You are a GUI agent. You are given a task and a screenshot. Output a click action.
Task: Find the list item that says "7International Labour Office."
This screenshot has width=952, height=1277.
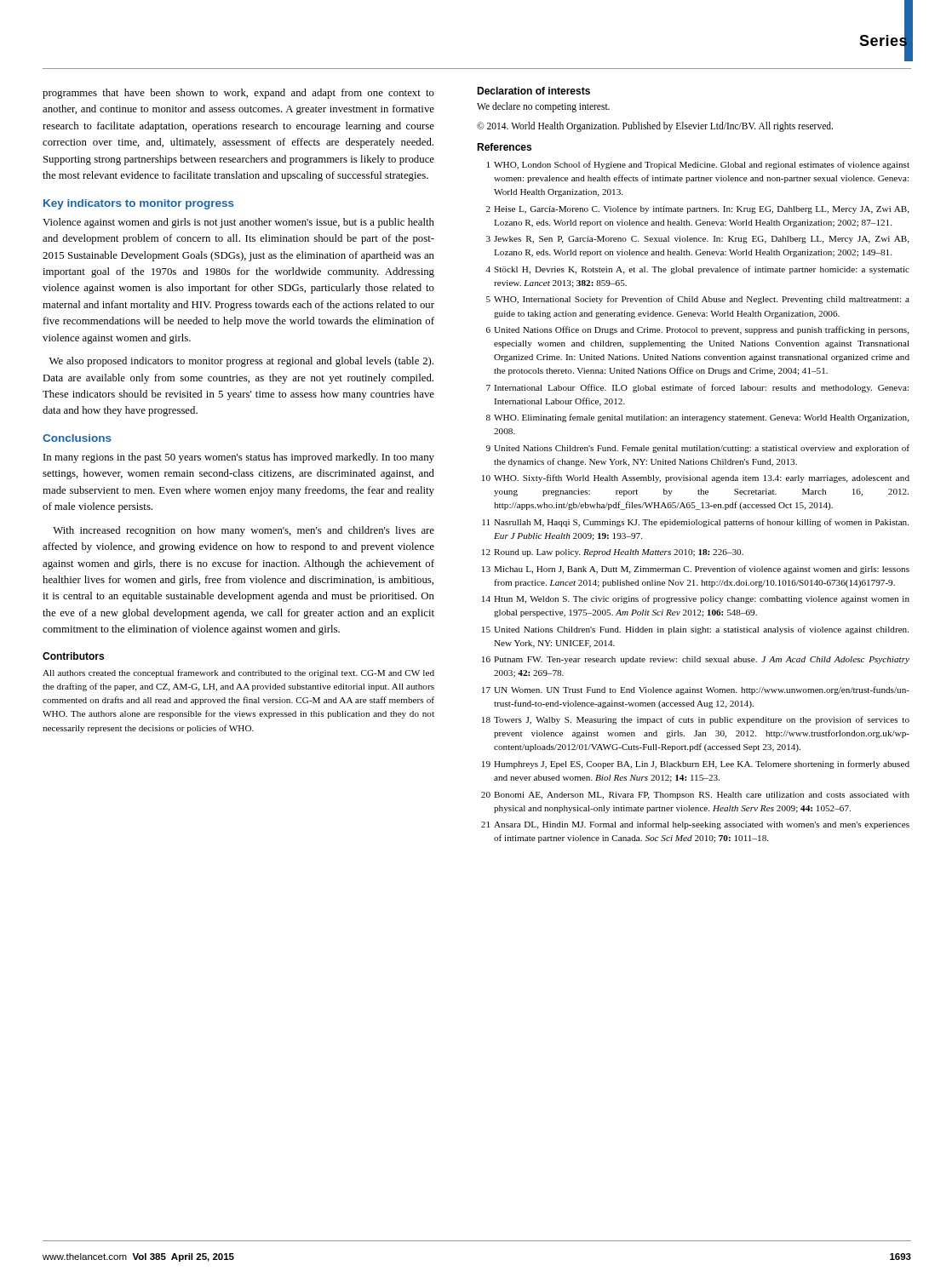(x=693, y=393)
